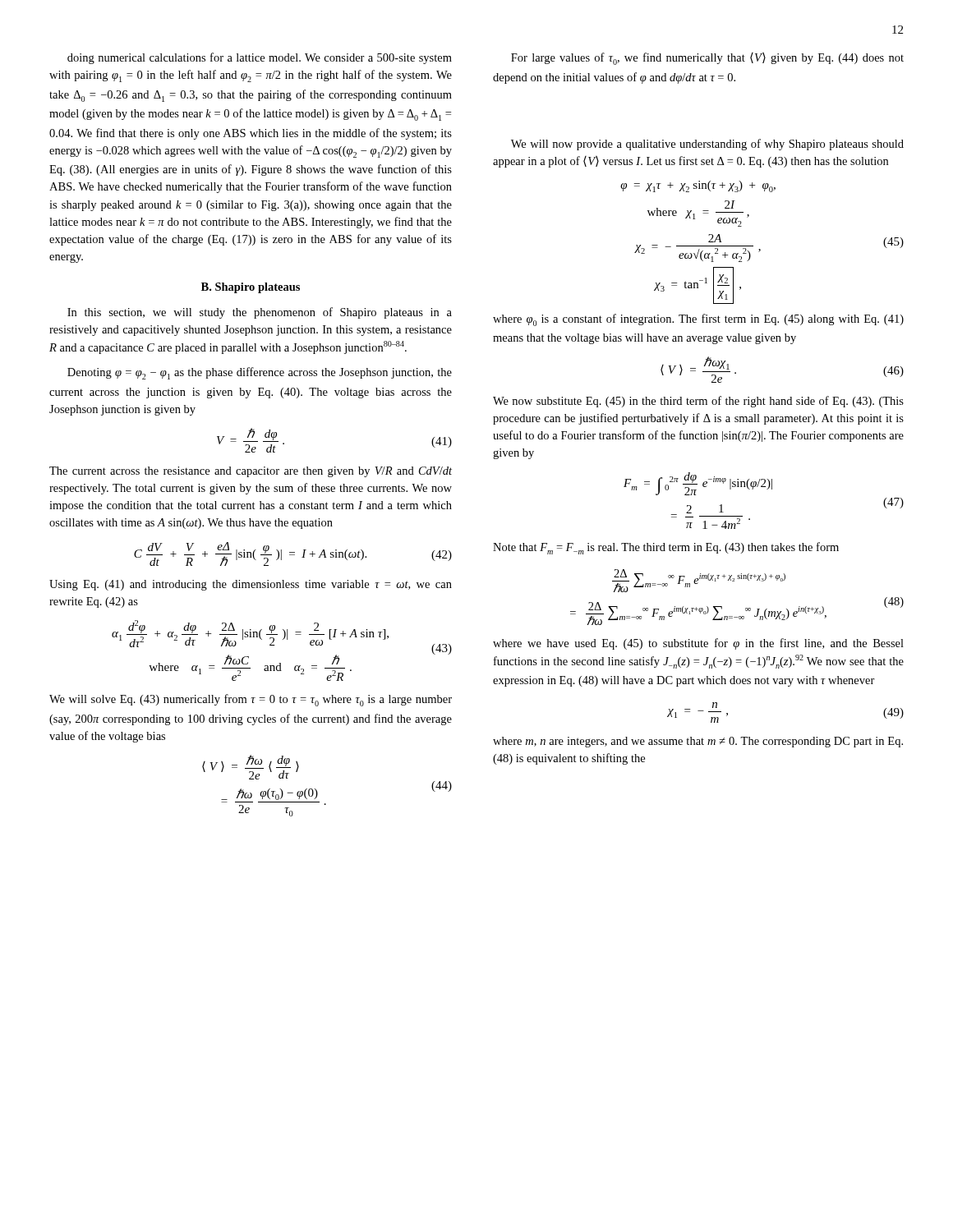The height and width of the screenshot is (1232, 953).
Task: Locate the text "V = ℏ 2e dφ dt . (41)"
Action: [250, 441]
